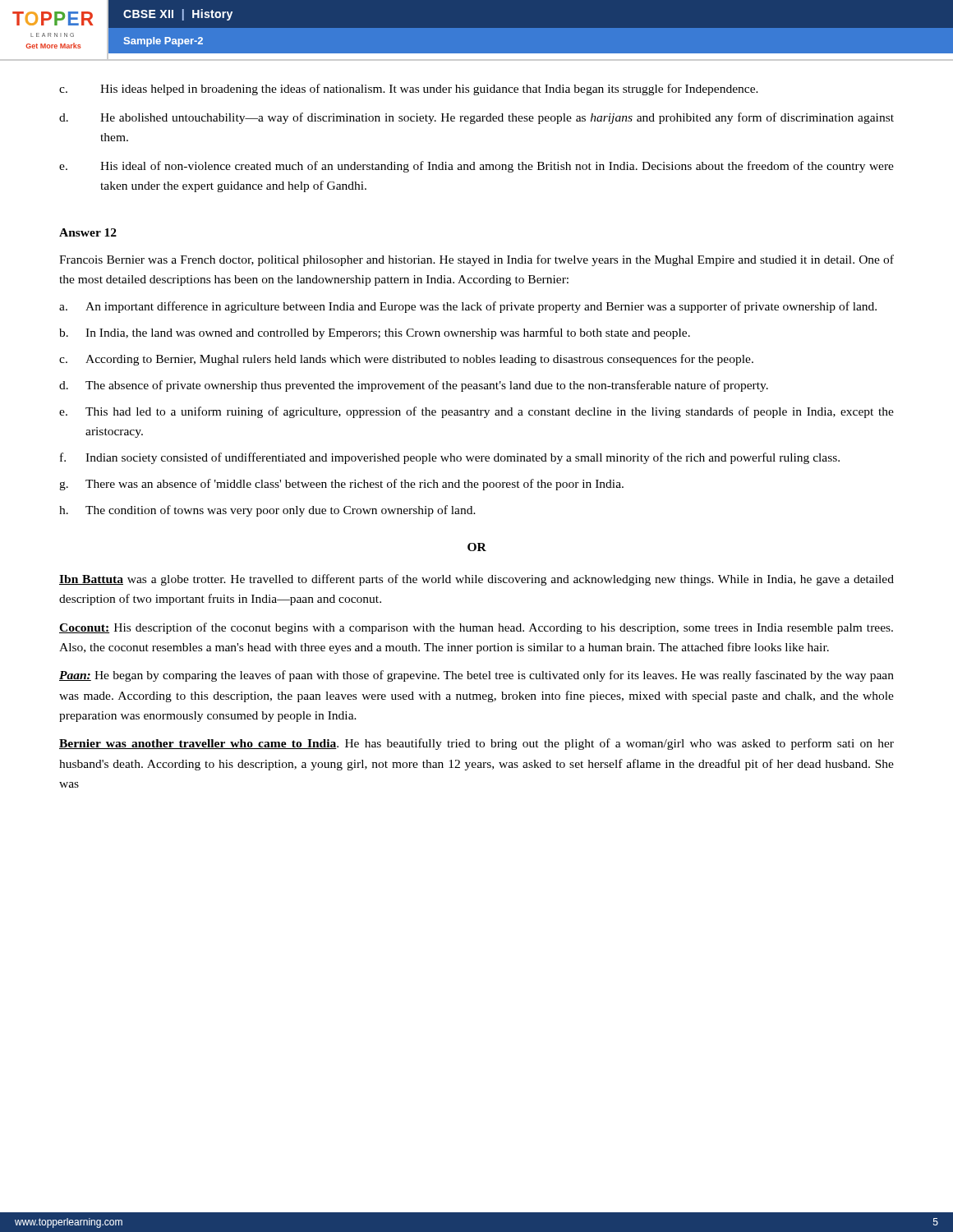The height and width of the screenshot is (1232, 953).
Task: Locate the list item that reads "e. This had"
Action: point(476,421)
